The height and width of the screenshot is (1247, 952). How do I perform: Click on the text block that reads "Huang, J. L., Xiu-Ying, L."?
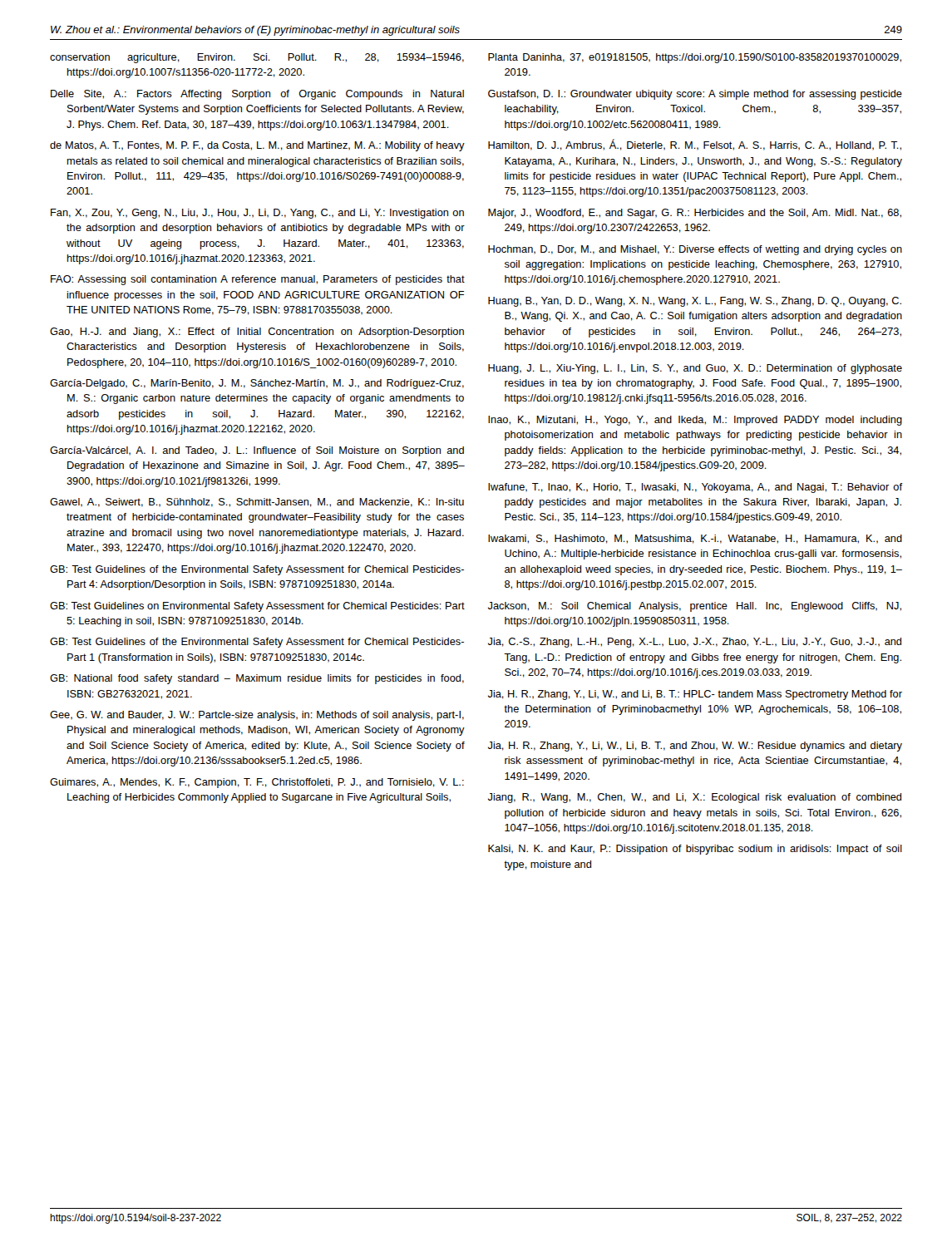pos(695,383)
